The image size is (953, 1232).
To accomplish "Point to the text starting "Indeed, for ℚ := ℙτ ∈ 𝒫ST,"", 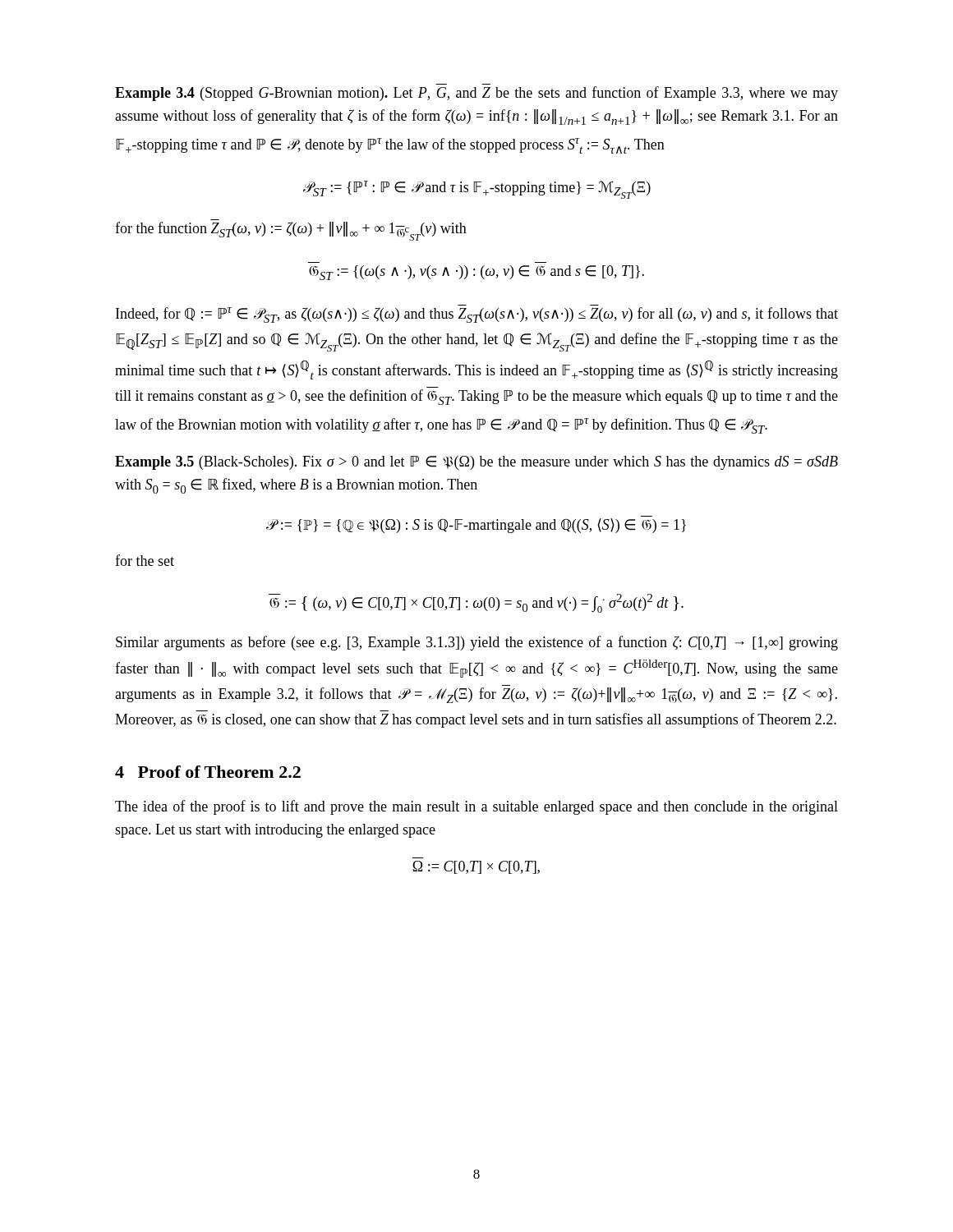I will 476,370.
